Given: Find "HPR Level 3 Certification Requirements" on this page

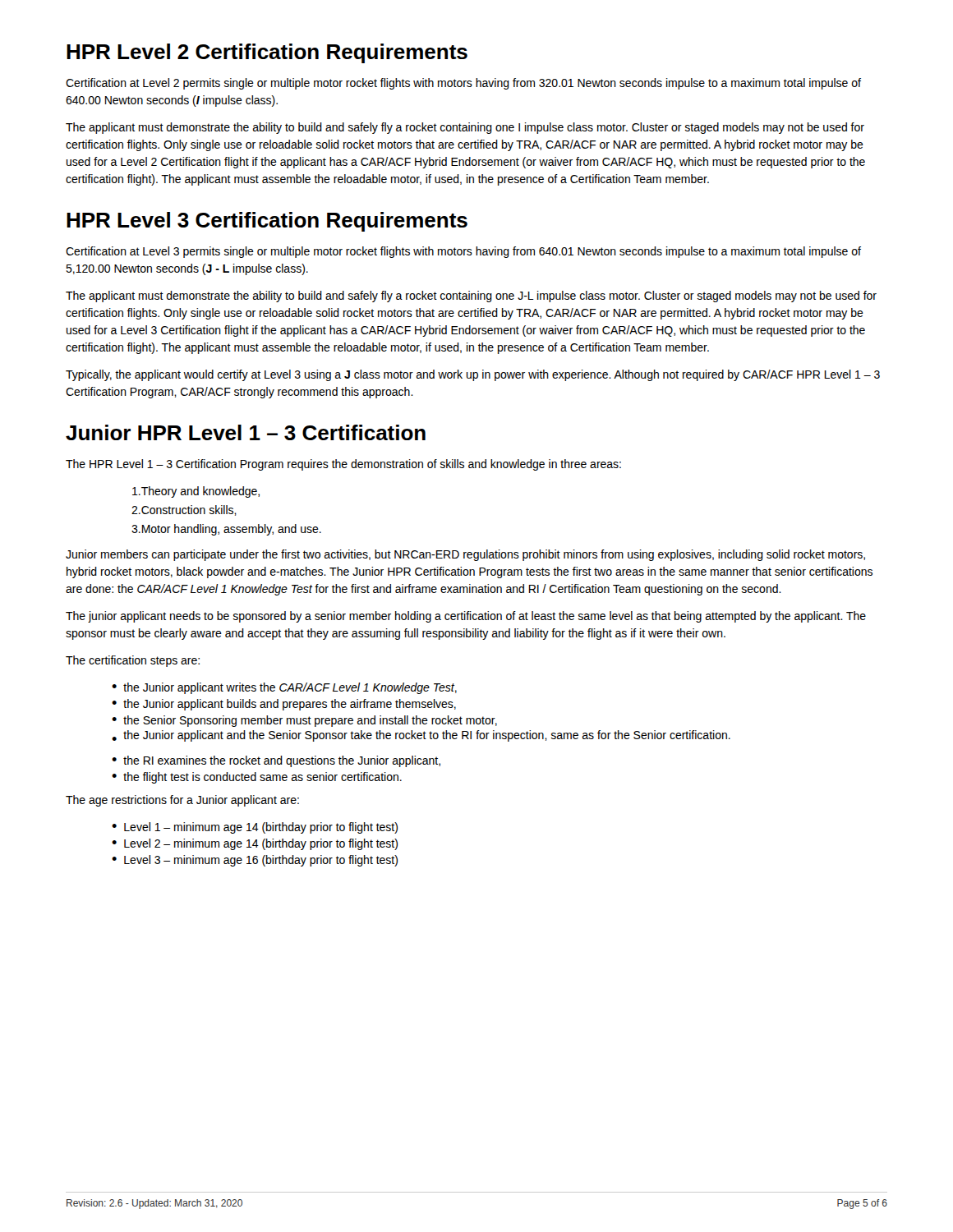Looking at the screenshot, I should [x=476, y=221].
